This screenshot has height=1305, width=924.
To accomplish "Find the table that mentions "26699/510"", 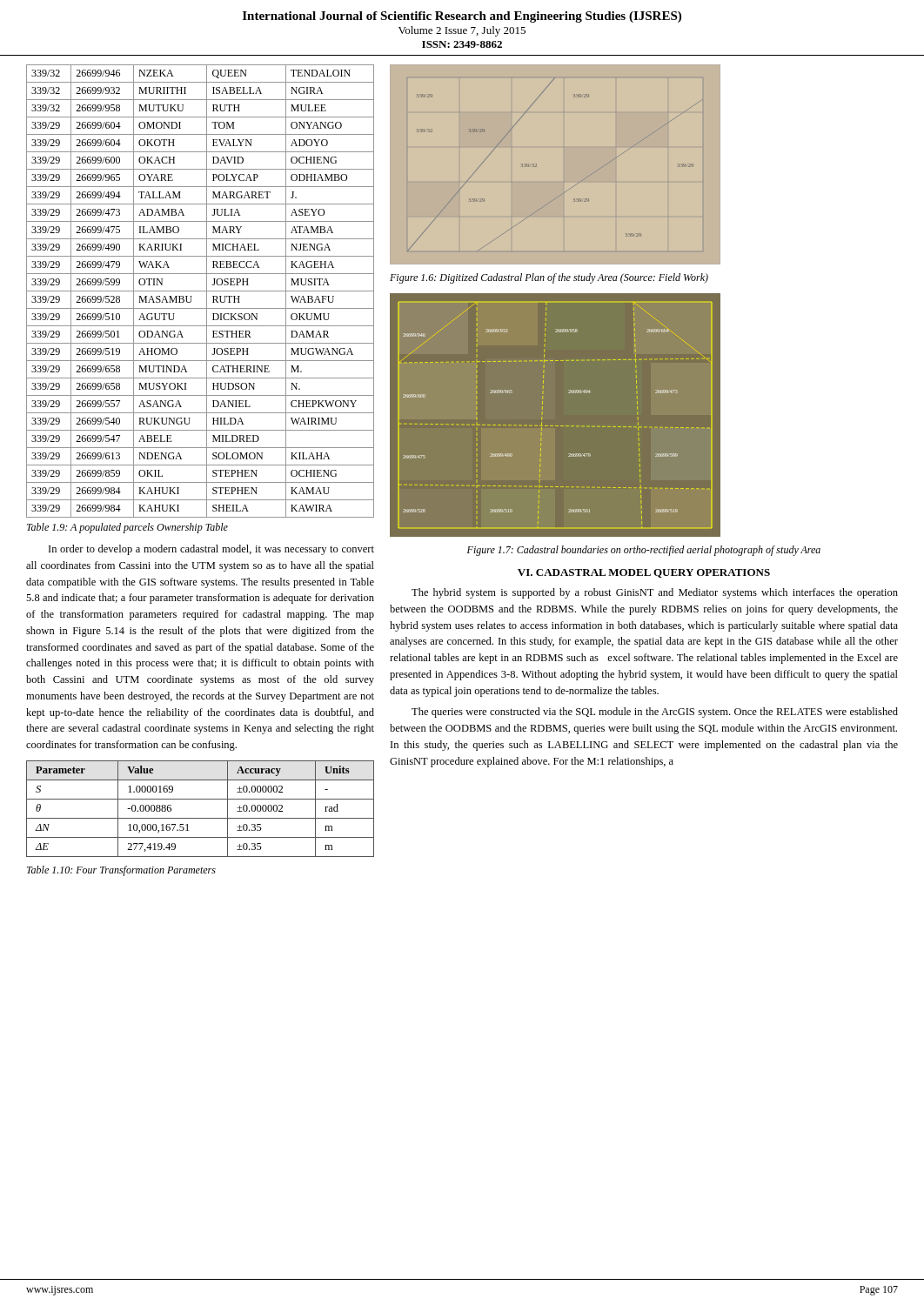I will 200,291.
